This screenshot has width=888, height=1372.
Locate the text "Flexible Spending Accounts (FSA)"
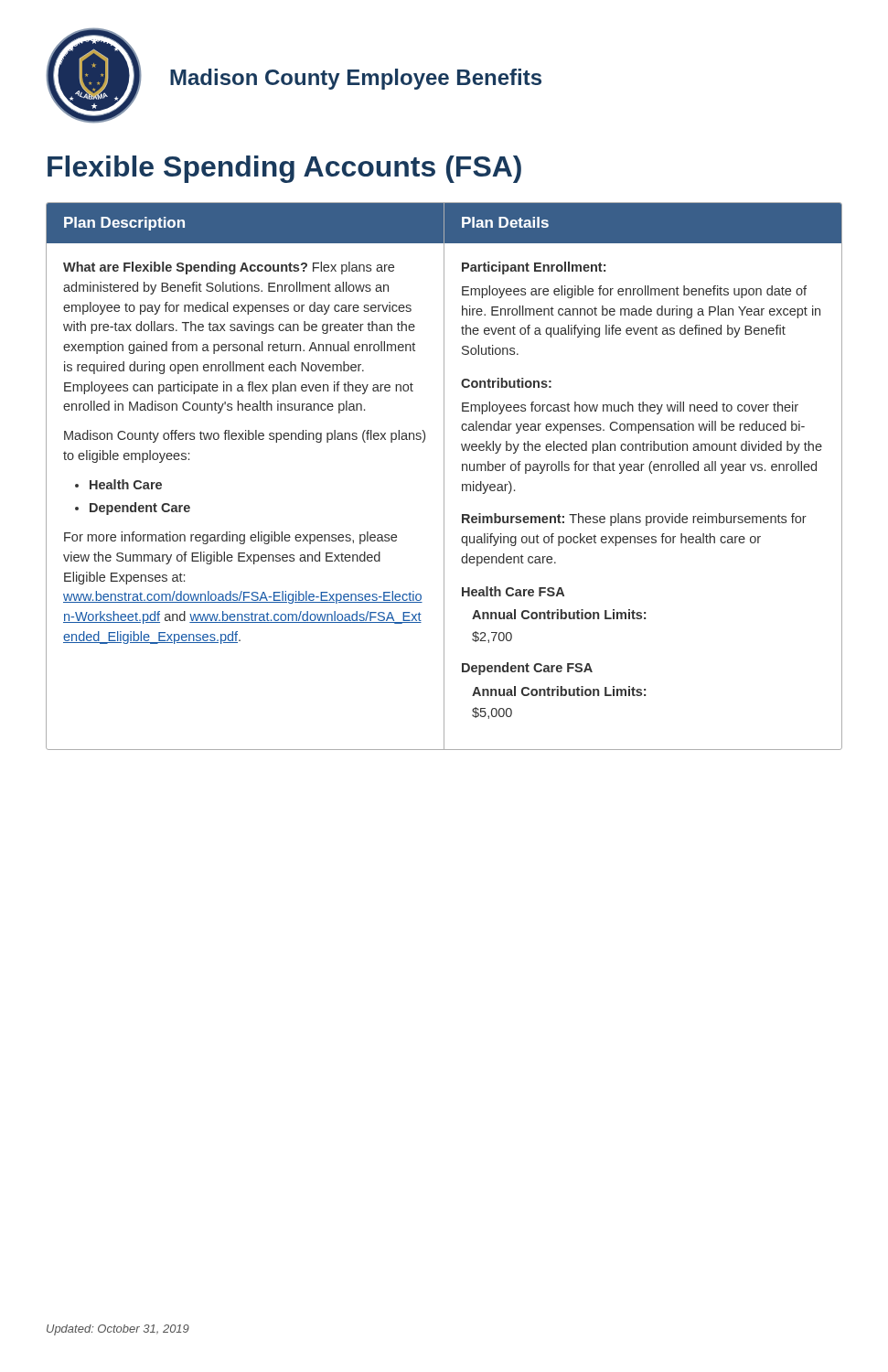click(284, 166)
